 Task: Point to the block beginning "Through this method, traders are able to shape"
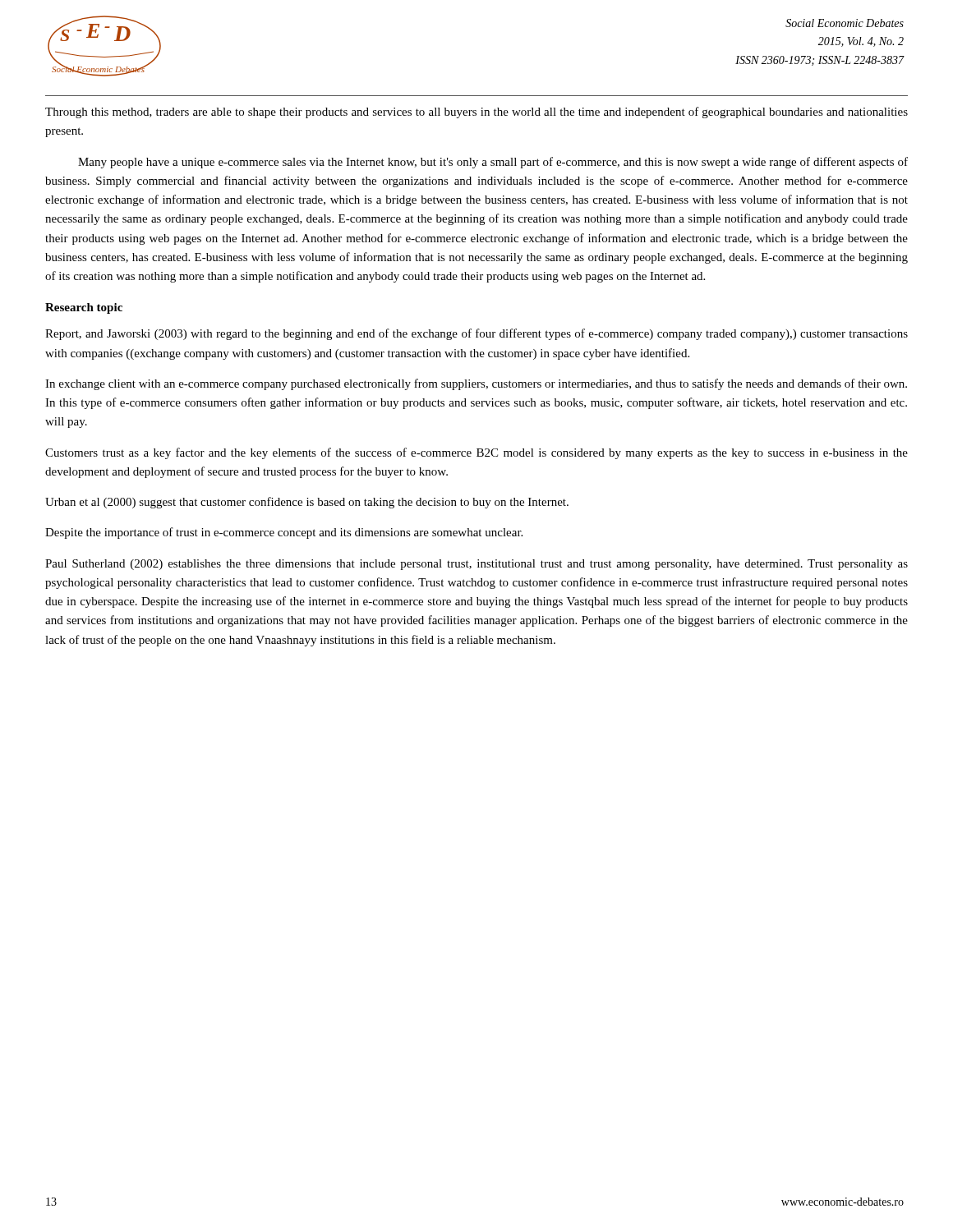click(x=476, y=122)
